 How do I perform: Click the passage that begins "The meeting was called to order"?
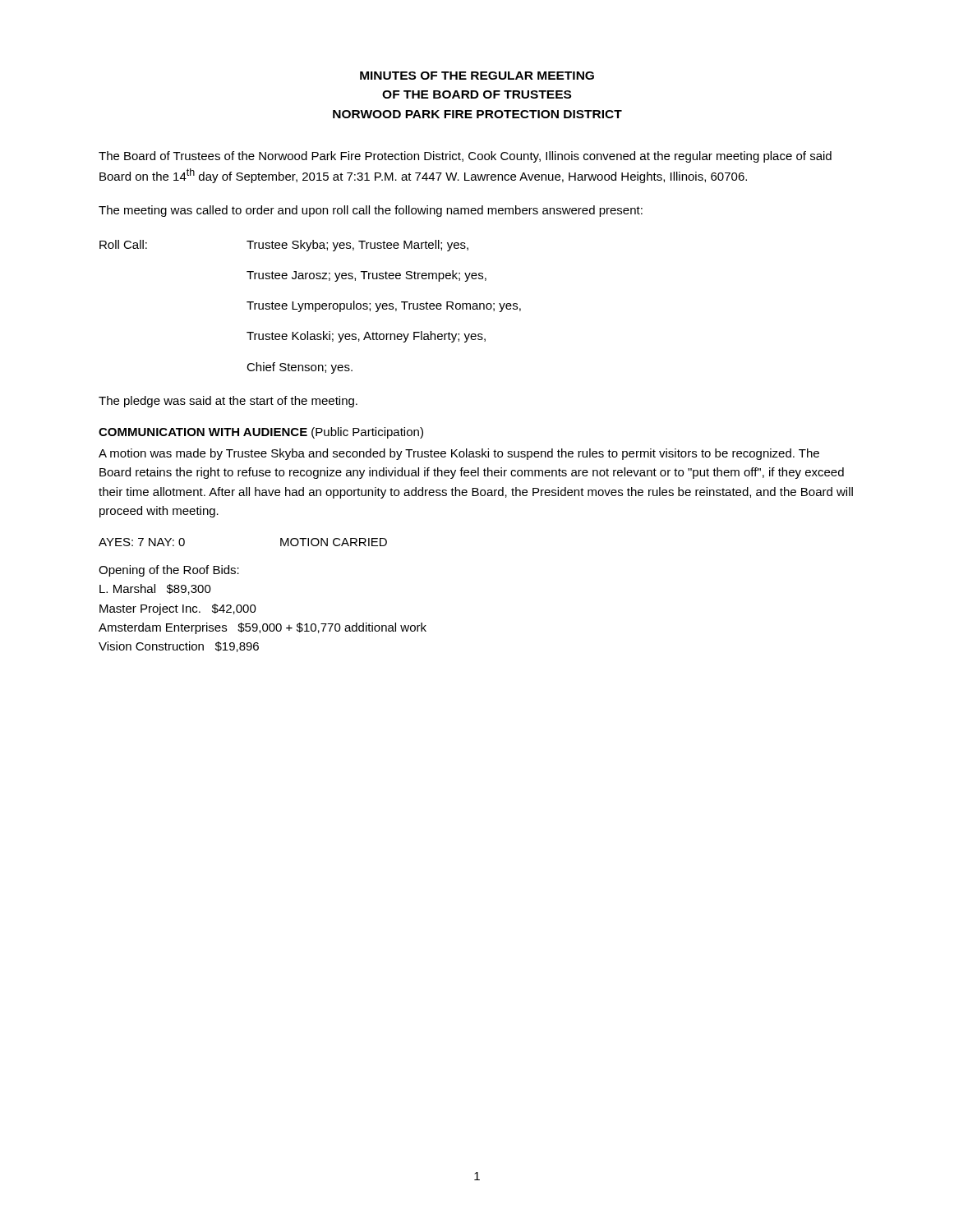pos(371,210)
